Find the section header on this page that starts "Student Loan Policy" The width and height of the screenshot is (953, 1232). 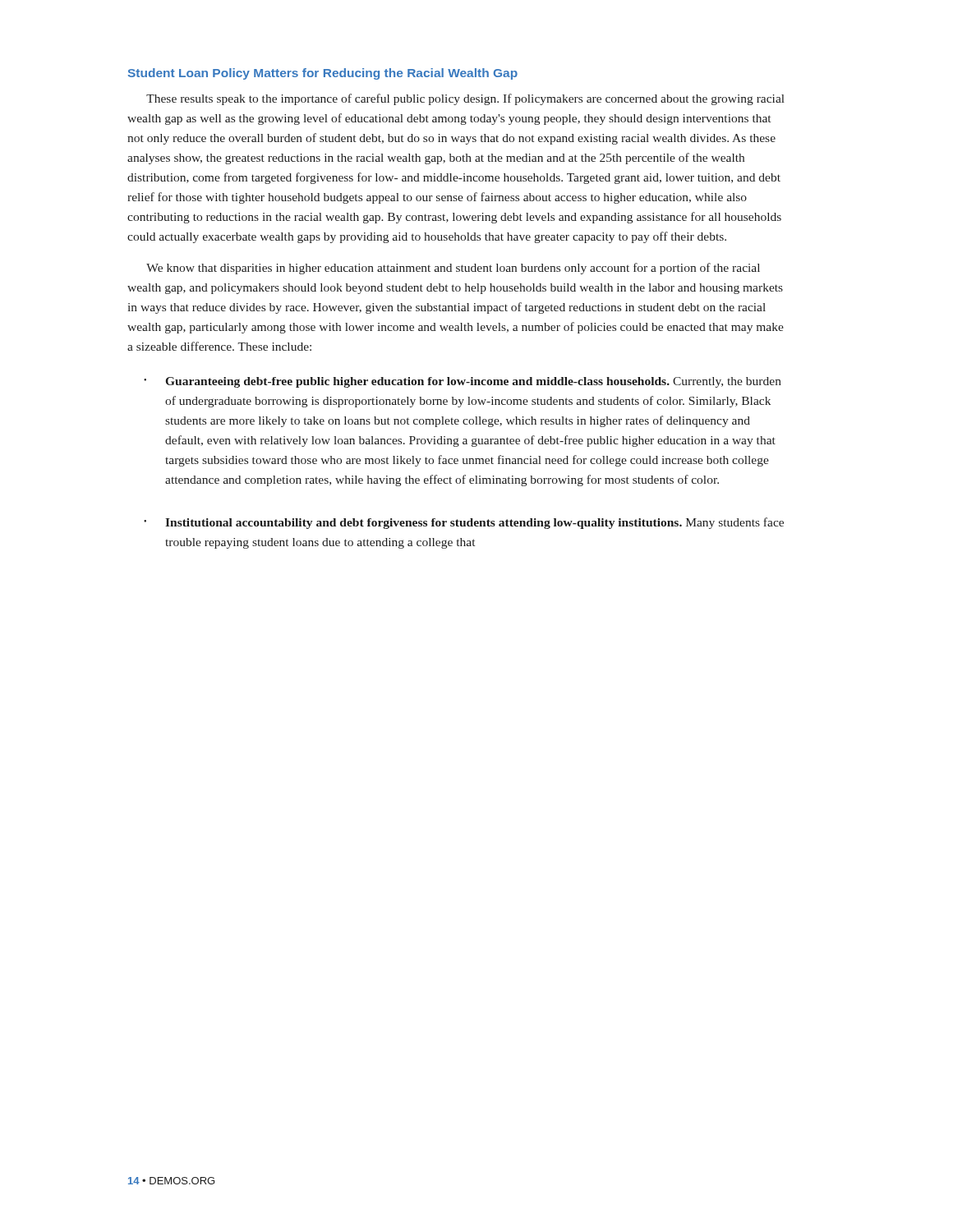tap(322, 73)
